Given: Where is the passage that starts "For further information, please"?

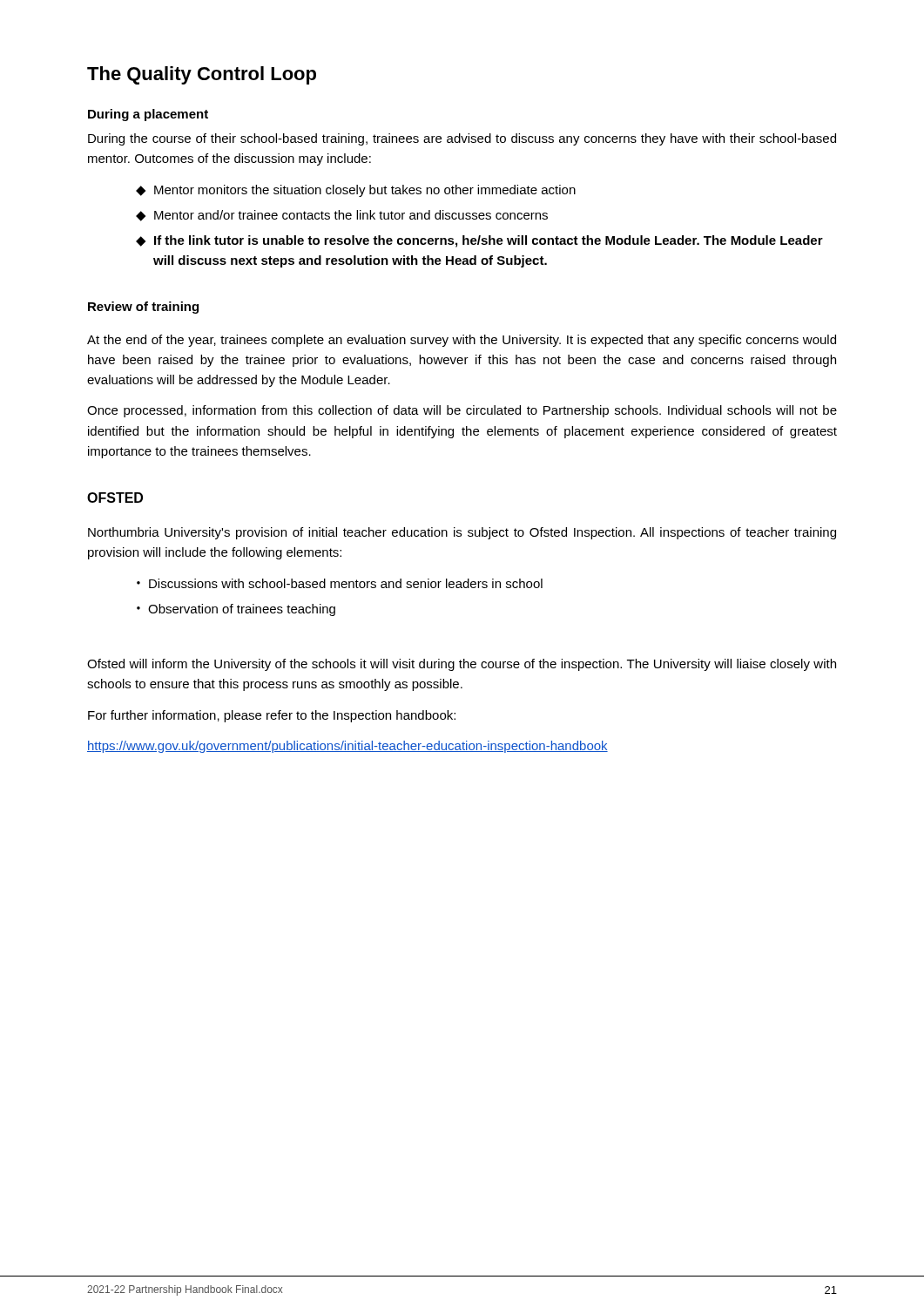Looking at the screenshot, I should pos(272,714).
